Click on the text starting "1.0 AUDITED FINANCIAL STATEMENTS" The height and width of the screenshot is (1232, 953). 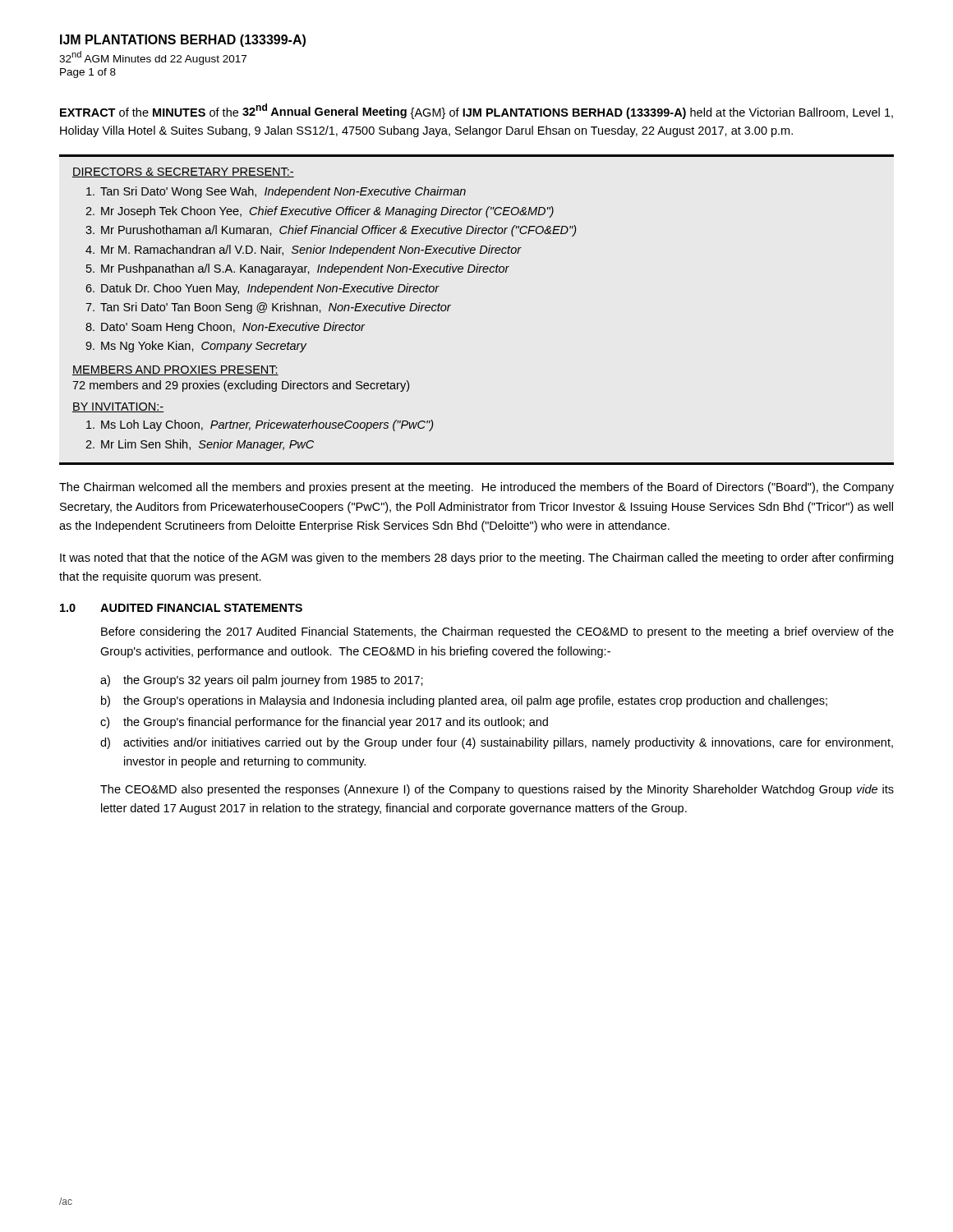point(181,608)
